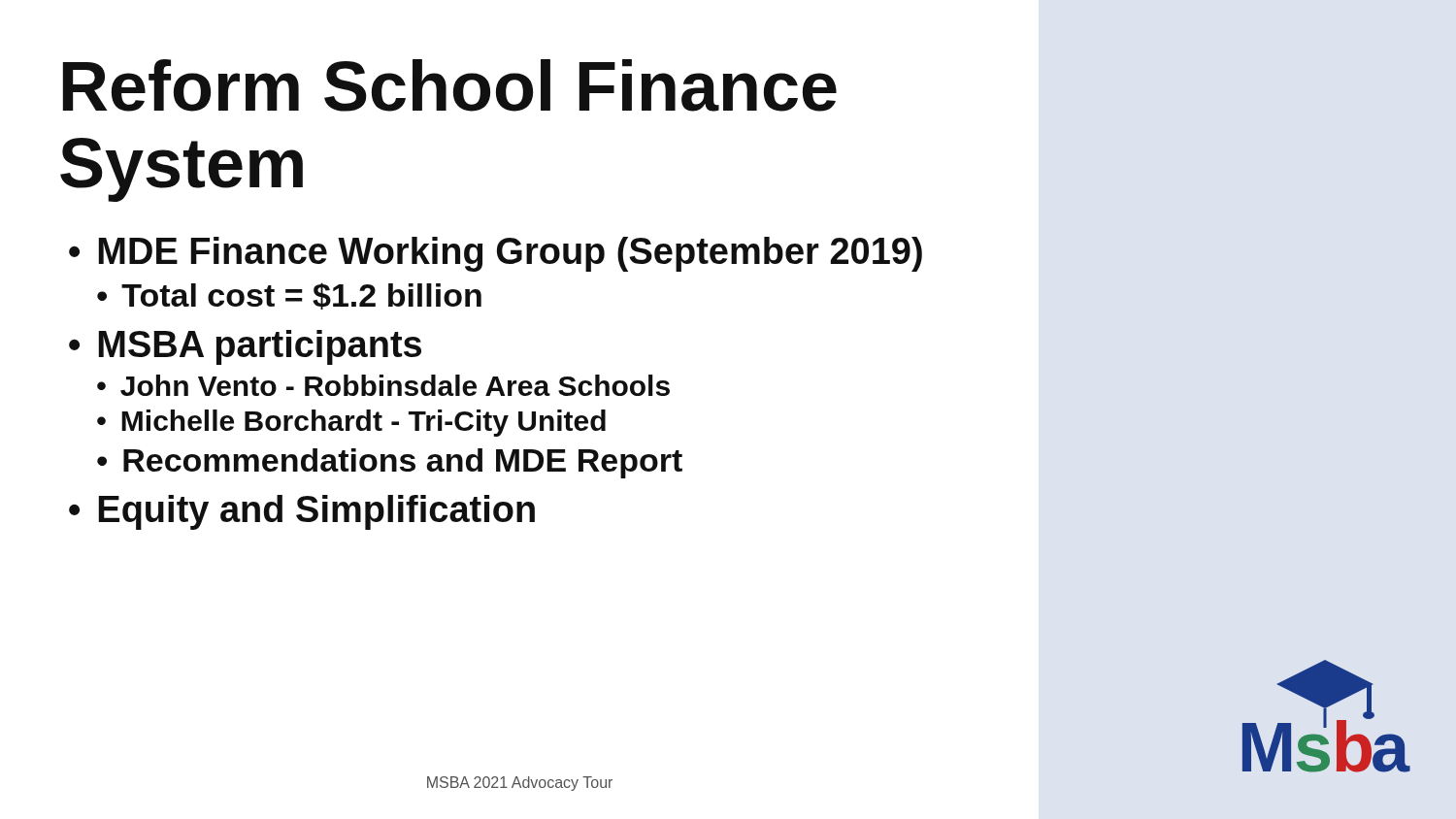Navigate to the element starting "MSBA participants John Vento - Robbinsdale Area"
1456x819 pixels.
coord(390,403)
